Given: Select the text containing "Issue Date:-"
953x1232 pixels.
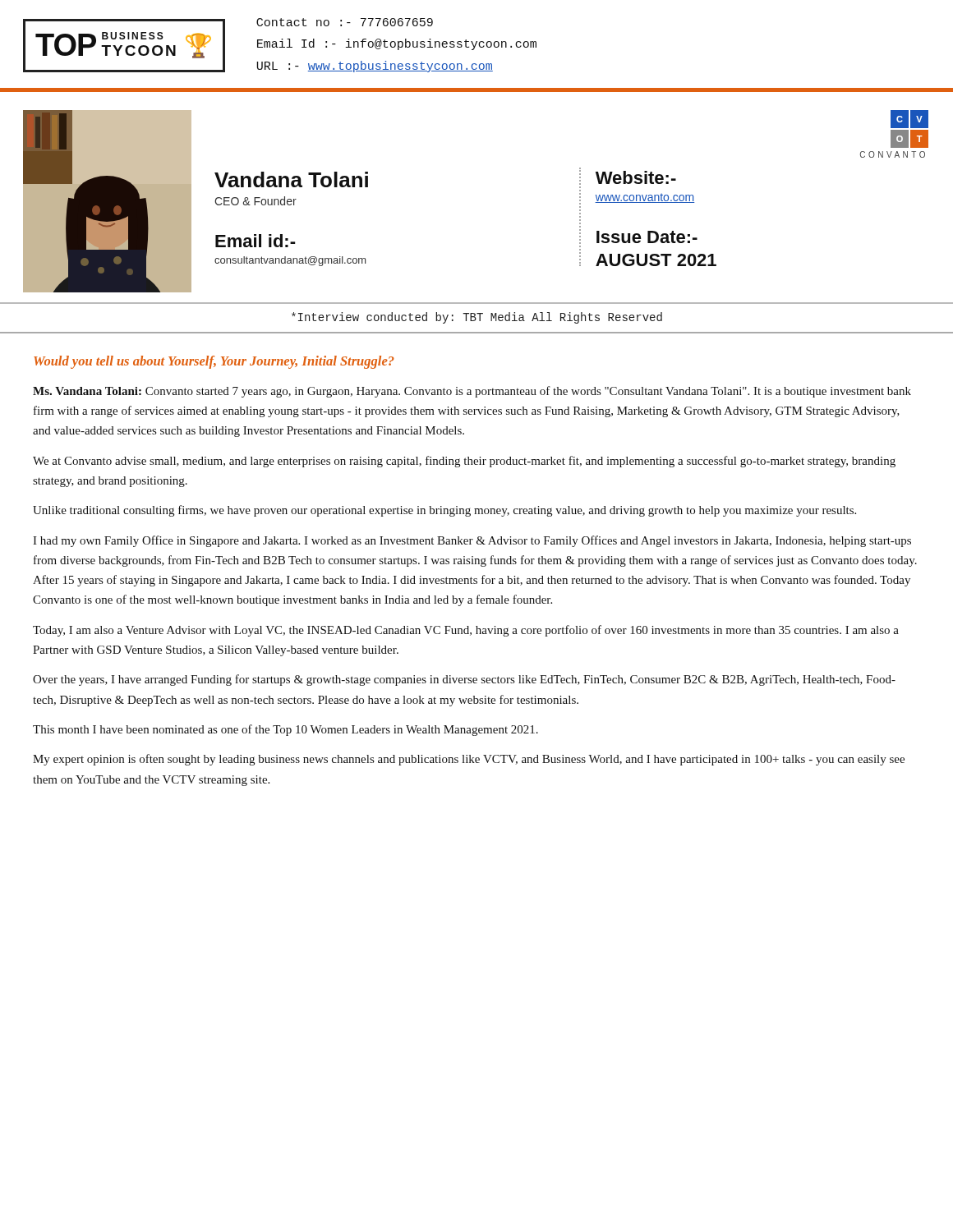Looking at the screenshot, I should point(647,237).
